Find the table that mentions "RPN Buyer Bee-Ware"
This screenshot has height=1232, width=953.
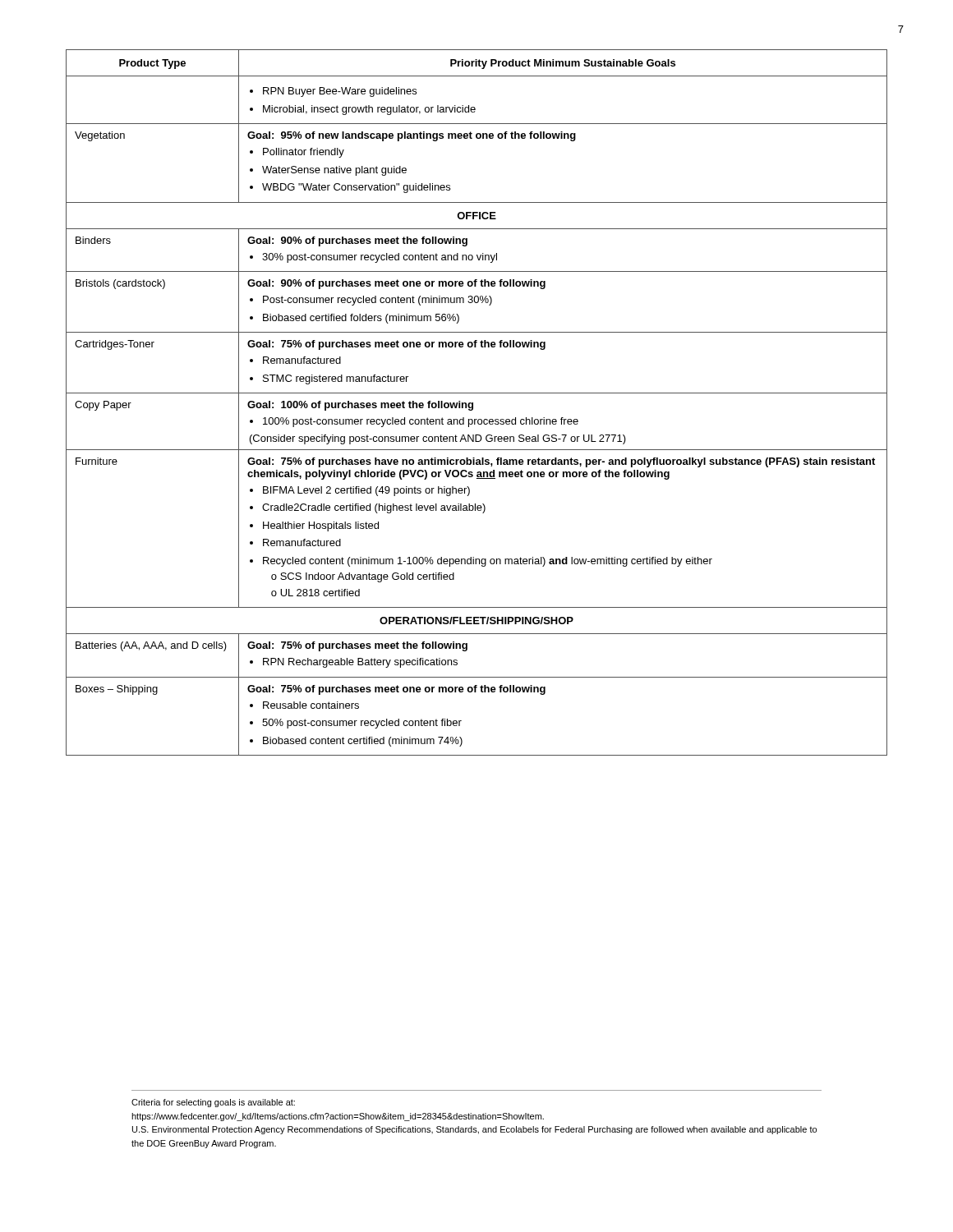(476, 402)
